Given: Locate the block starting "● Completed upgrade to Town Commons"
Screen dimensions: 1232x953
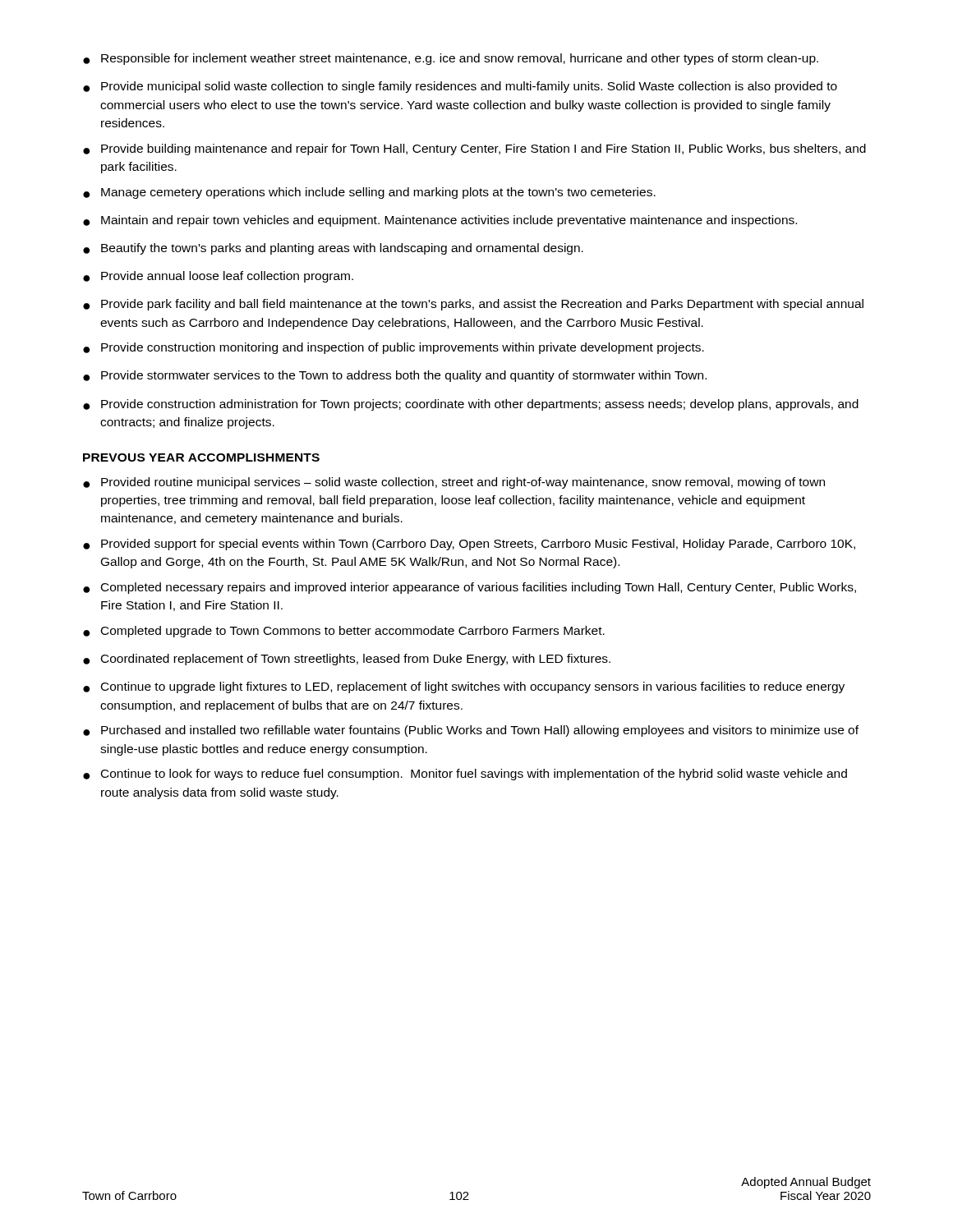Looking at the screenshot, I should 344,632.
